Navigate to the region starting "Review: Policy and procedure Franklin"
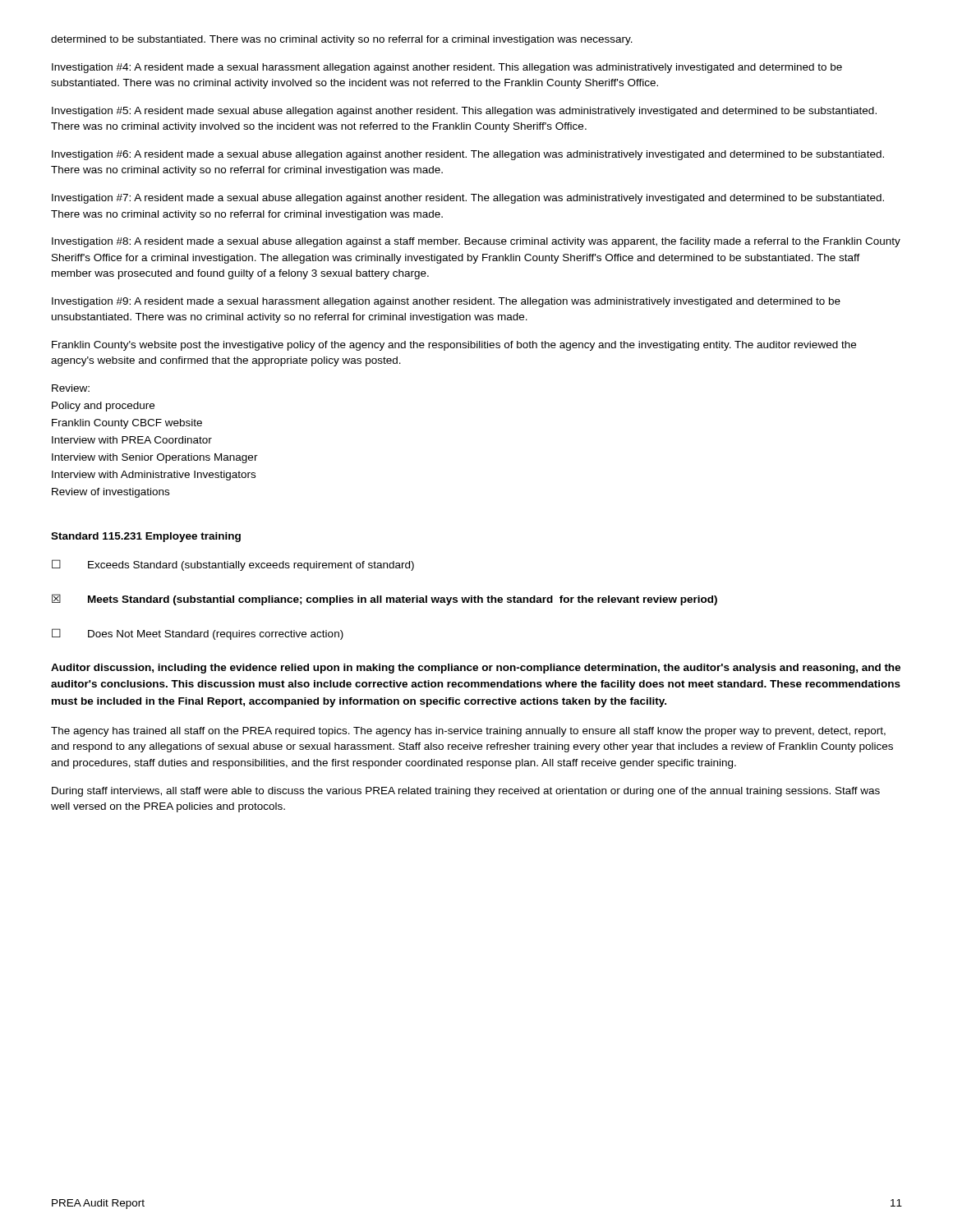Viewport: 953px width, 1232px height. (x=154, y=440)
